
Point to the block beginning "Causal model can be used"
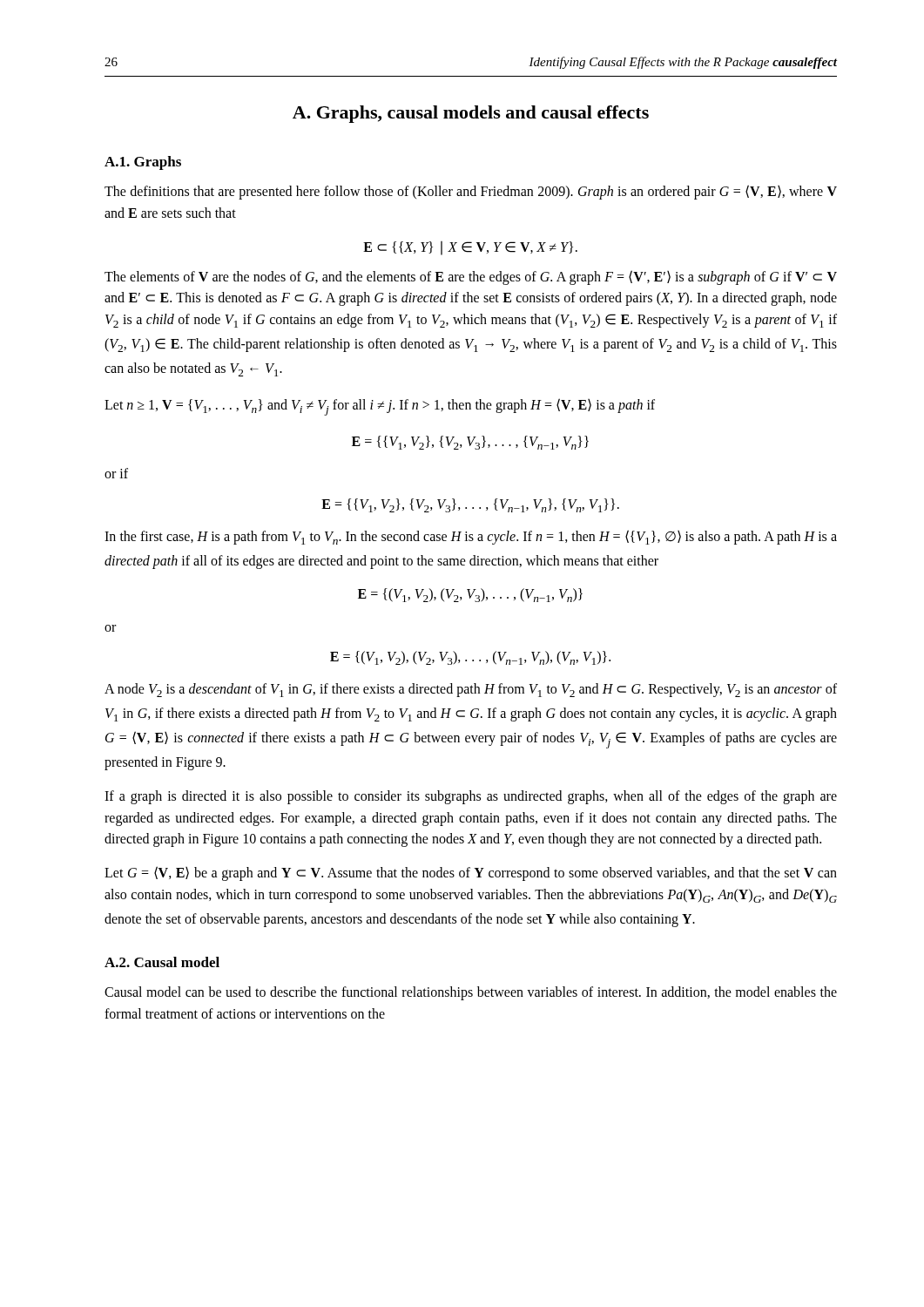(471, 1004)
